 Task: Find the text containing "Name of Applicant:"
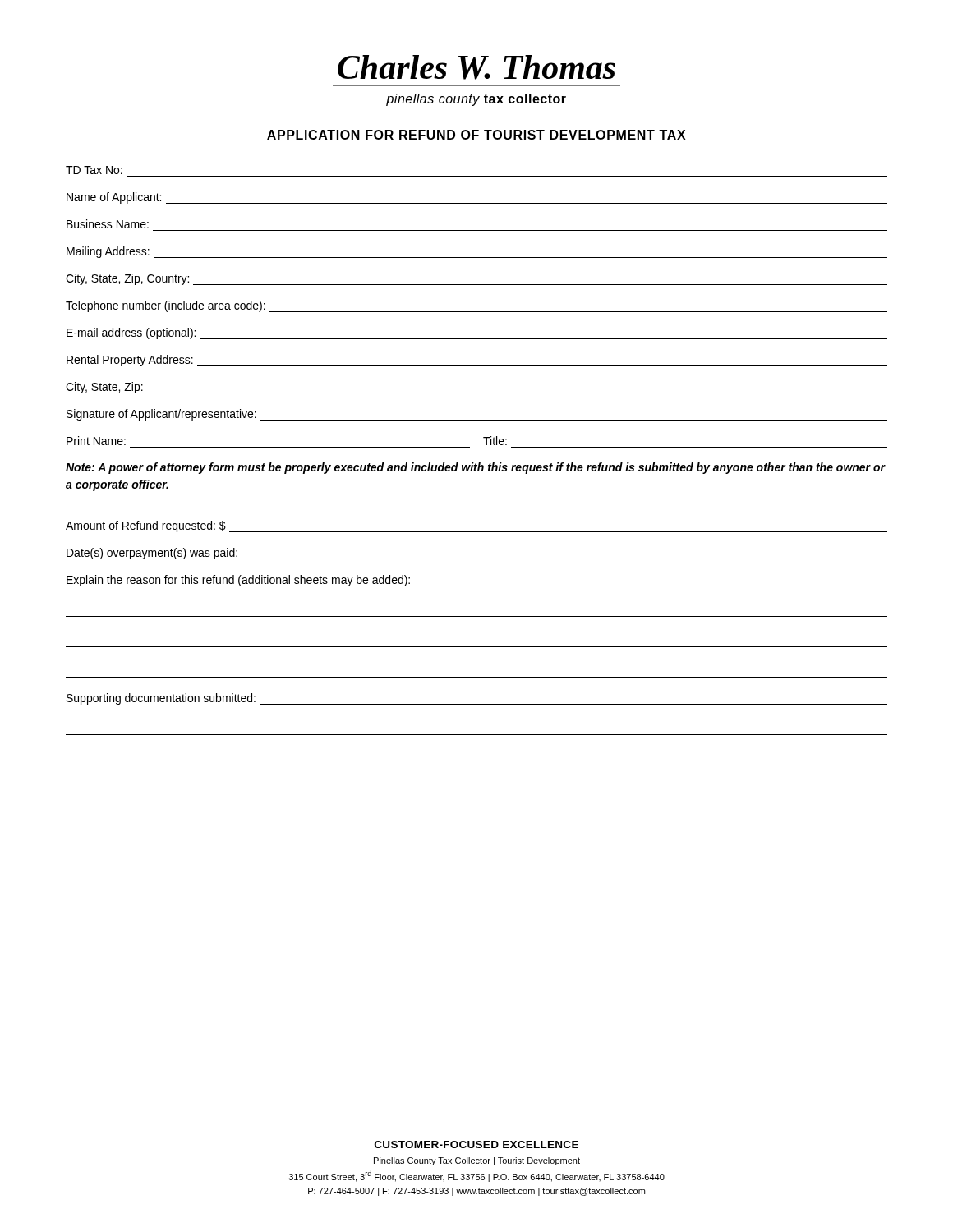[x=476, y=196]
